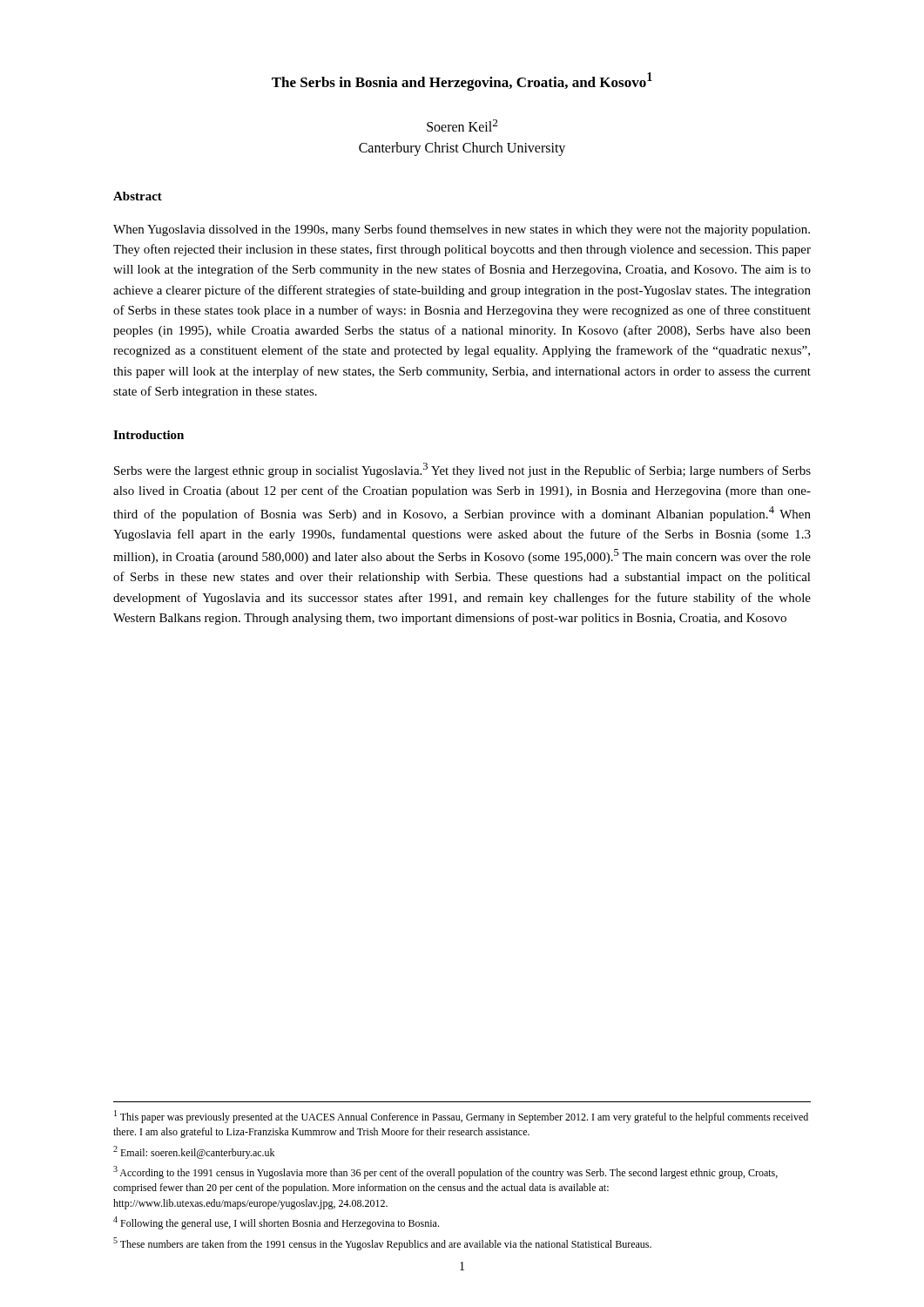This screenshot has width=924, height=1307.
Task: Point to the title beginning "The Serbs in Bosnia"
Action: pyautogui.click(x=462, y=80)
